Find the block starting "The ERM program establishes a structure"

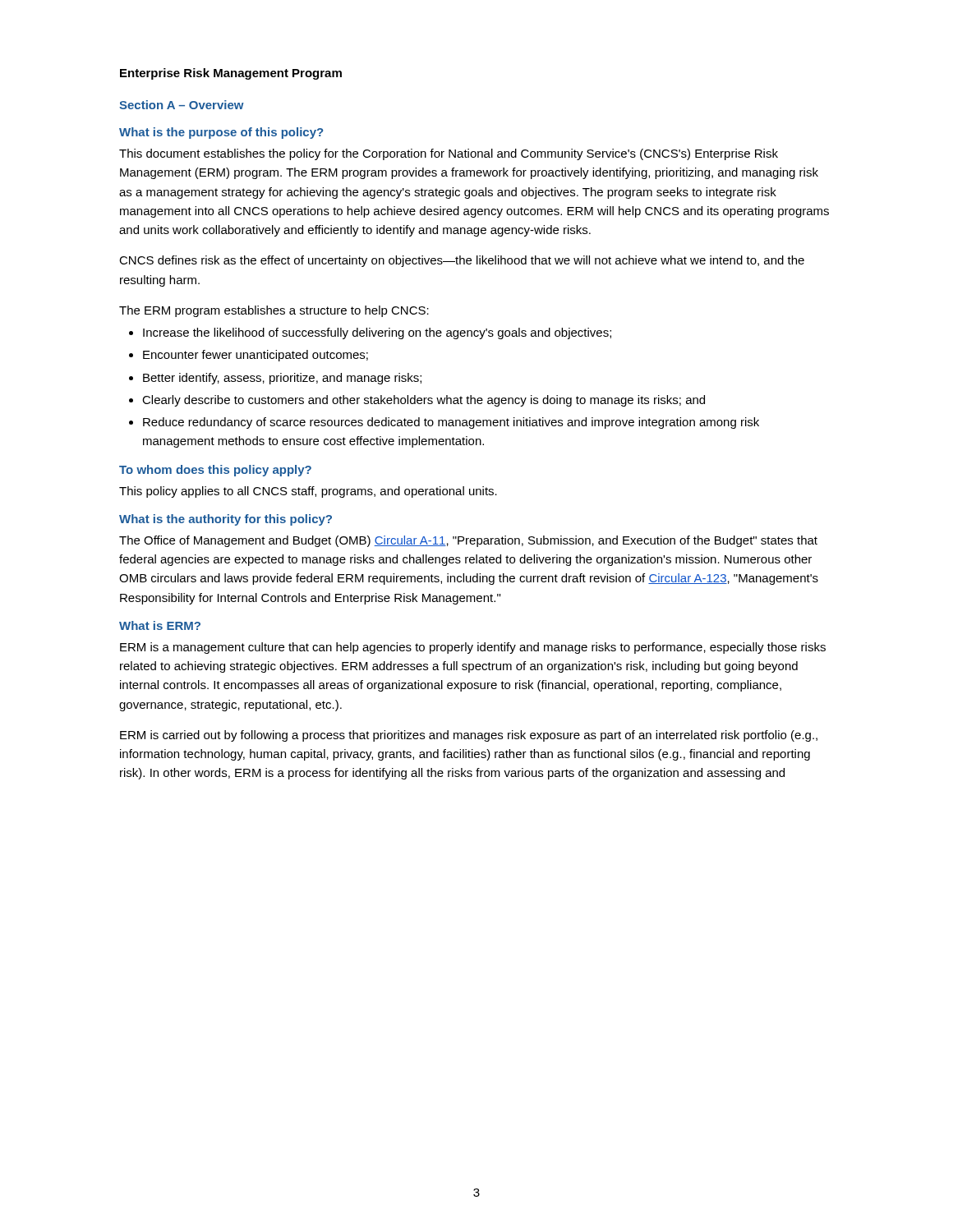click(274, 310)
